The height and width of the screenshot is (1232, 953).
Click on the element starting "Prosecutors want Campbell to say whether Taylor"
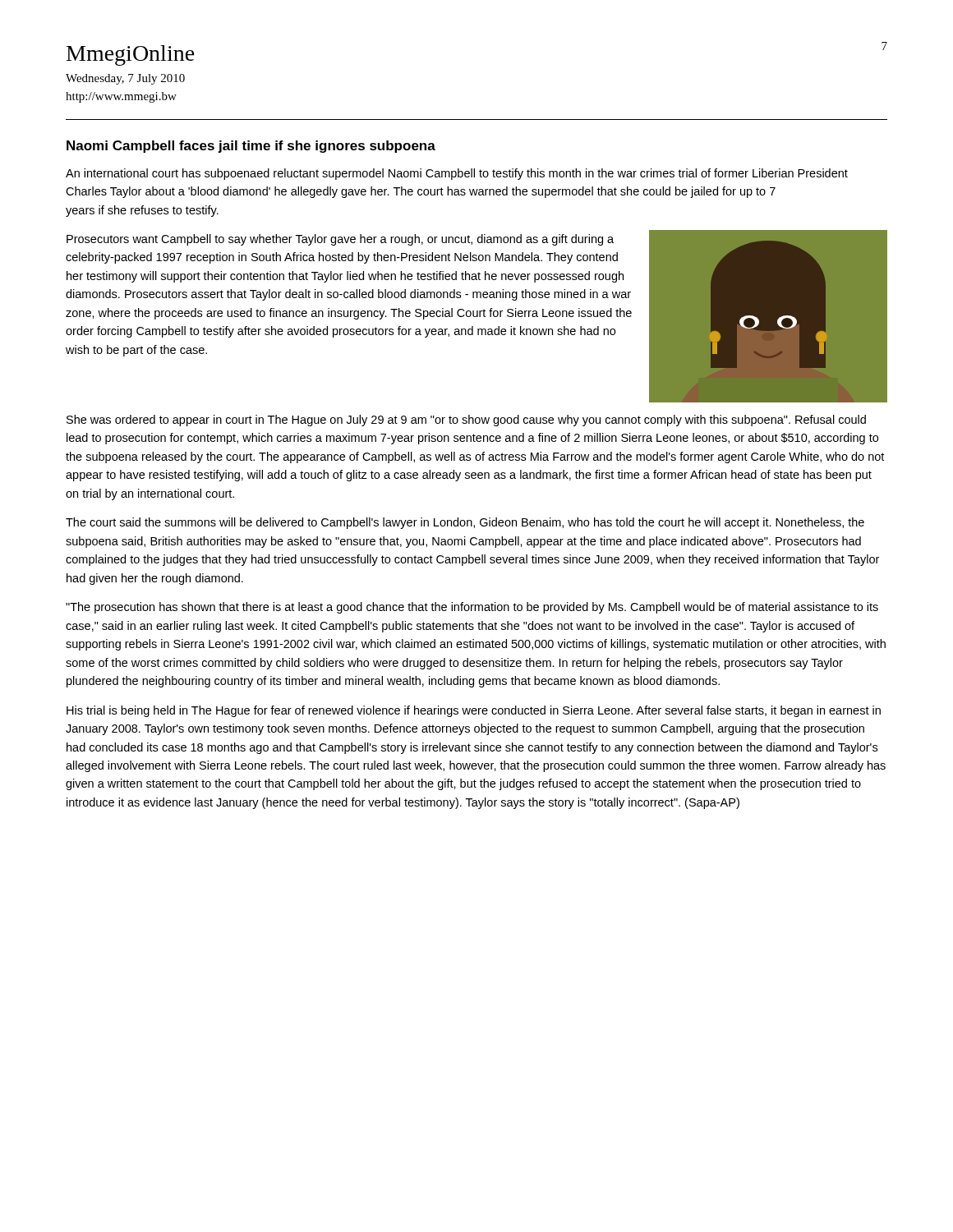[x=349, y=294]
